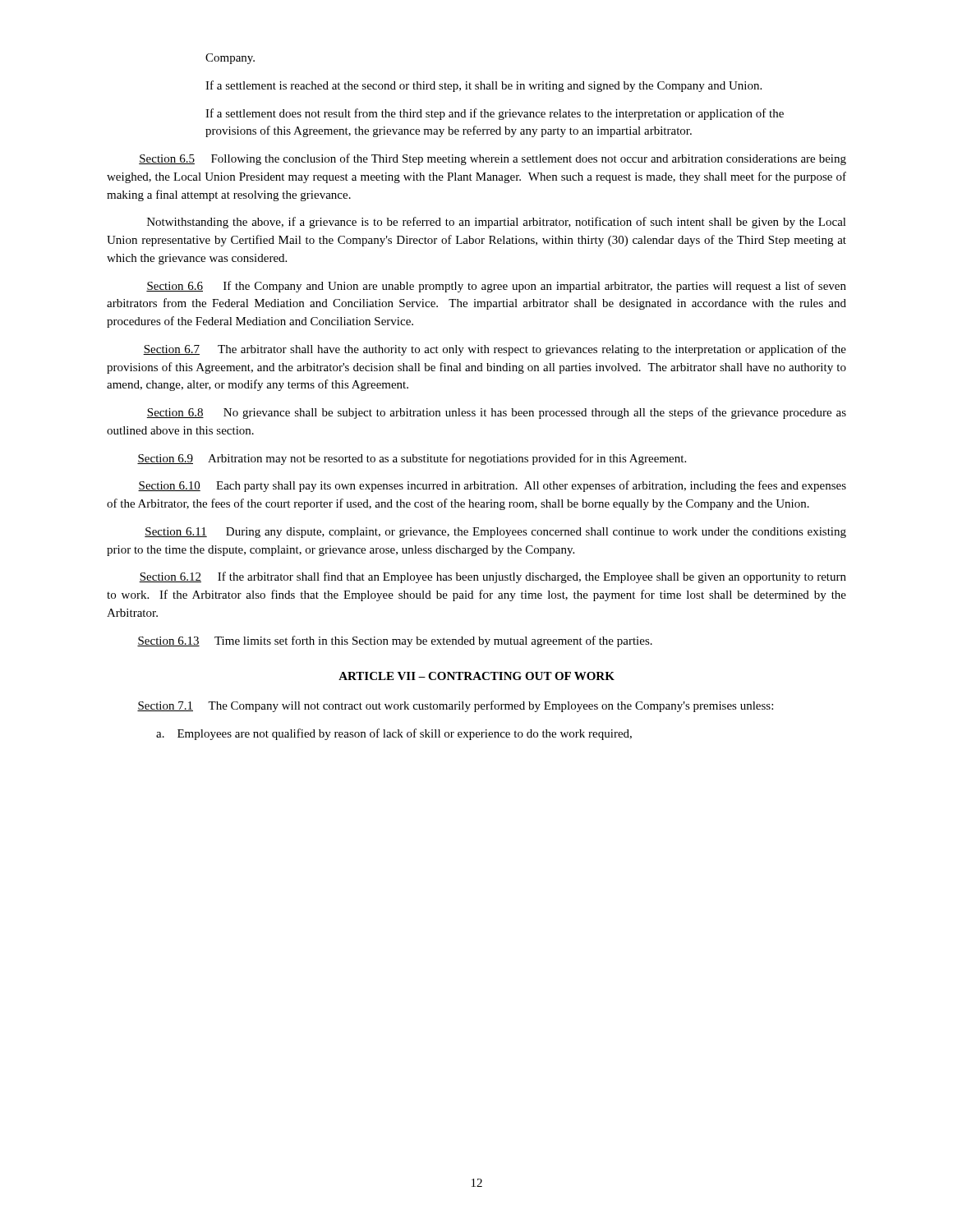Viewport: 953px width, 1232px height.
Task: Select the text block starting "Section 6.11 During"
Action: point(476,540)
